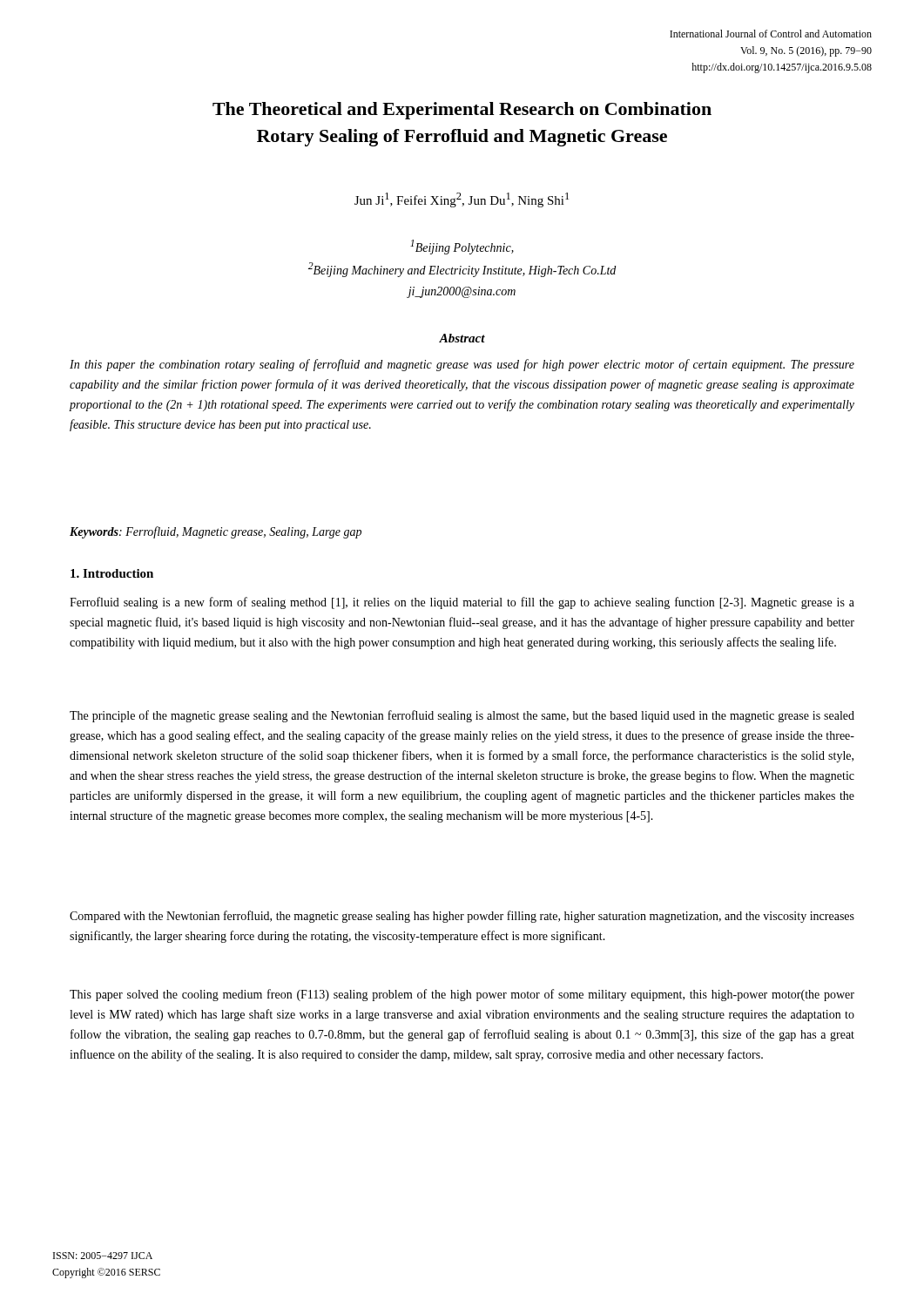Find the region starting "Jun Ji1, Feifei Xing2,"

[462, 199]
